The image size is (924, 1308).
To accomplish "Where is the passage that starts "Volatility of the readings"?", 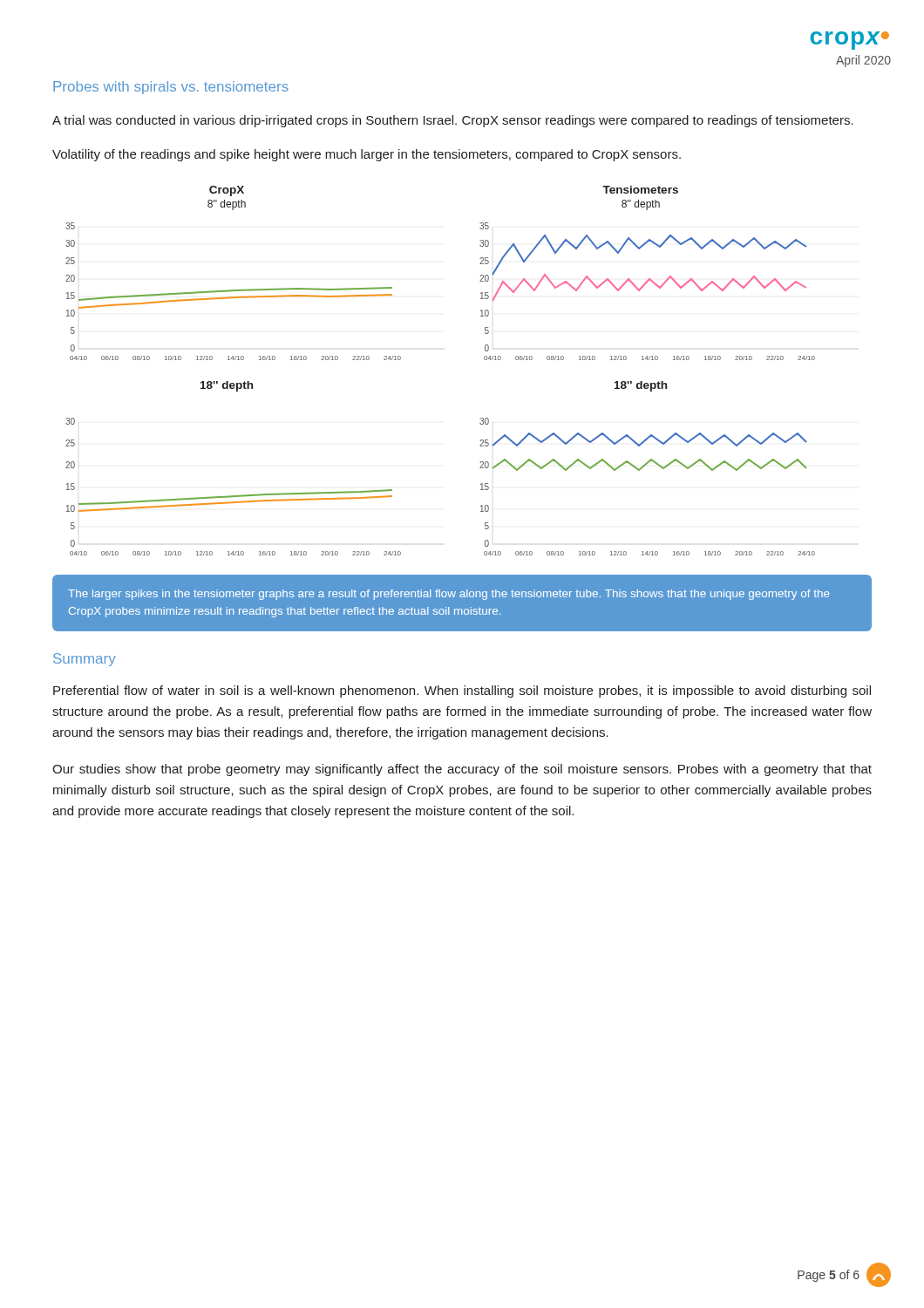I will pos(367,154).
